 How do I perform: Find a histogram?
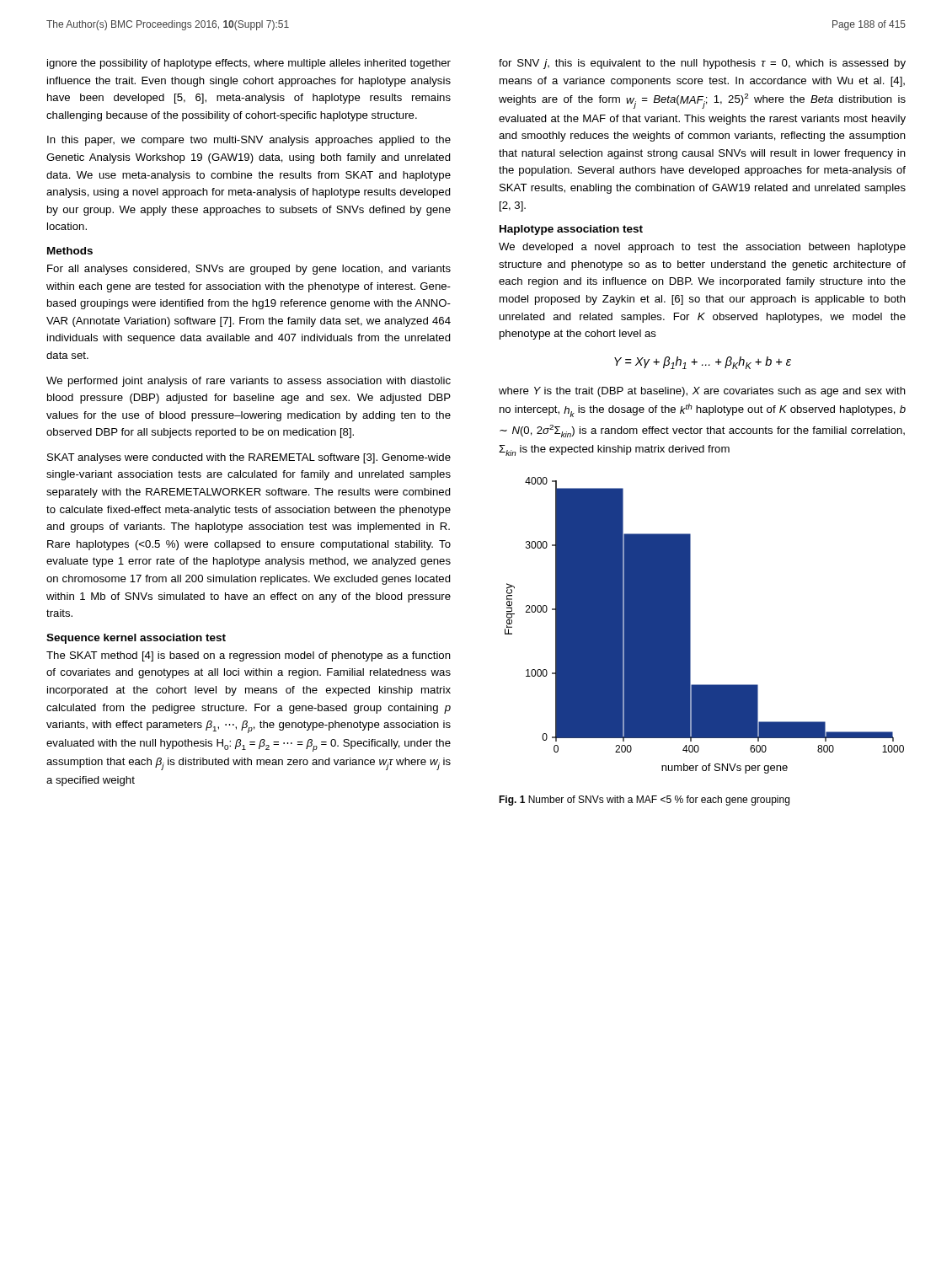click(x=702, y=629)
